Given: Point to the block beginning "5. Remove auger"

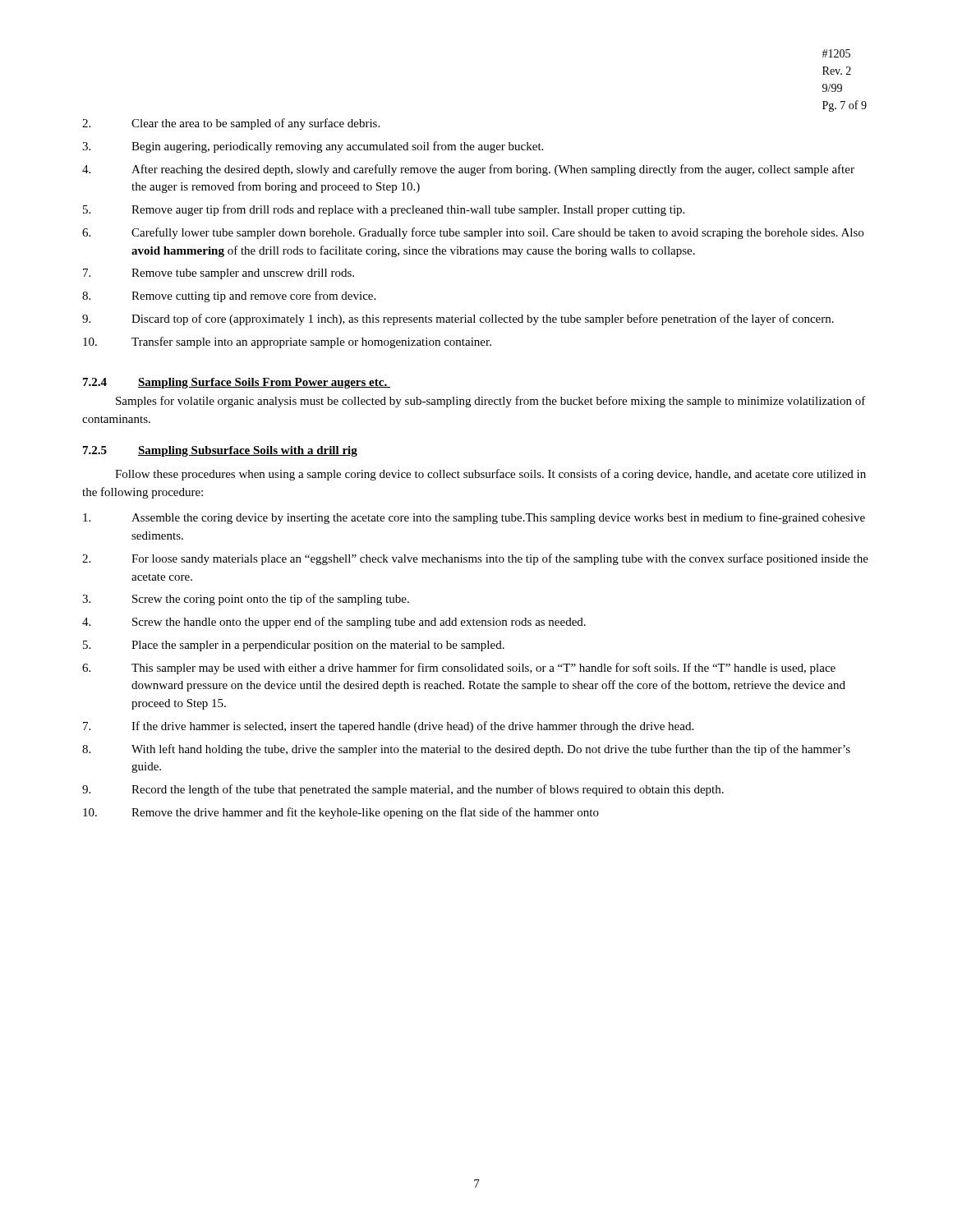Looking at the screenshot, I should pyautogui.click(x=476, y=210).
